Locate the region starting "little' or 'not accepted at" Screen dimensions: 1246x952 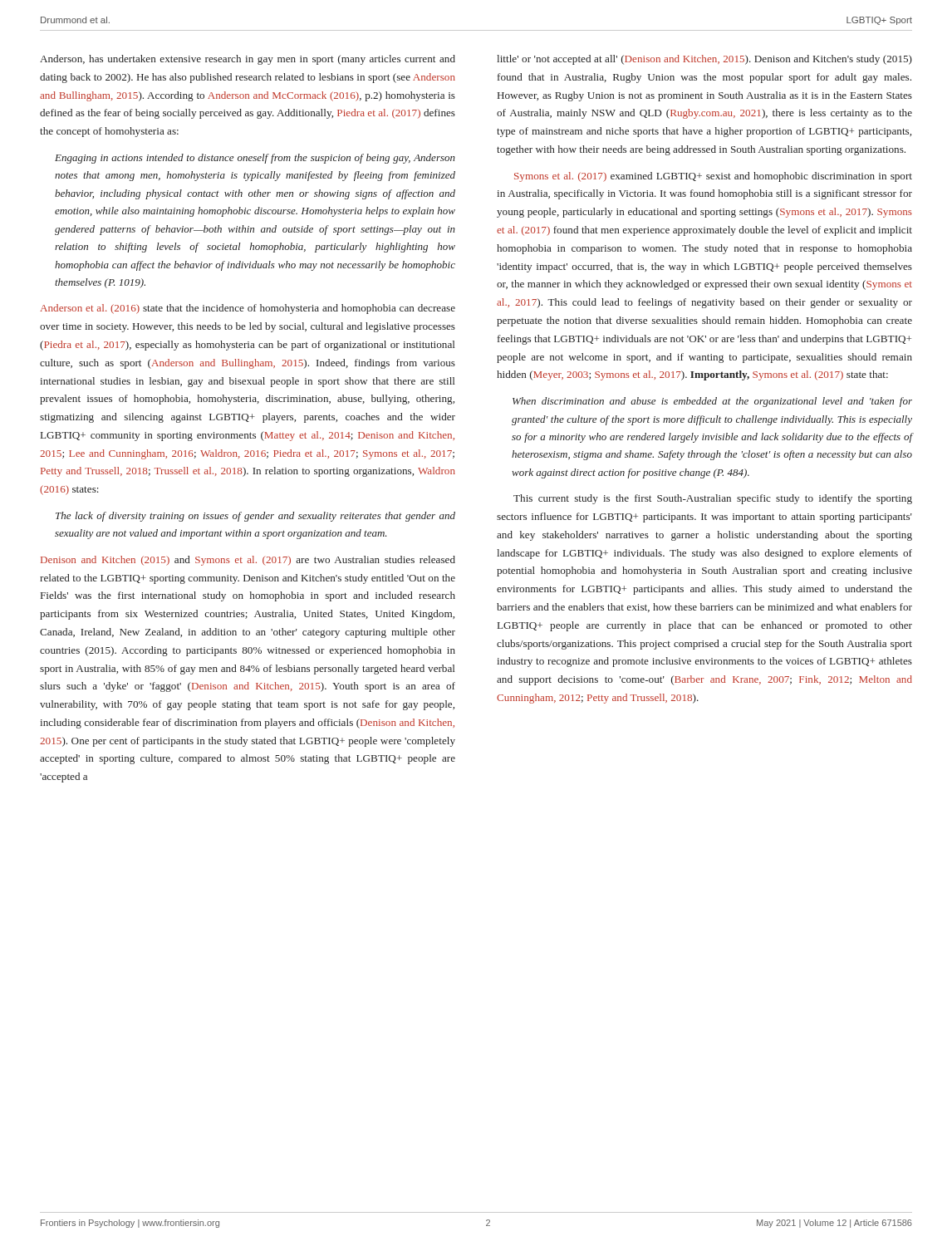coord(704,104)
